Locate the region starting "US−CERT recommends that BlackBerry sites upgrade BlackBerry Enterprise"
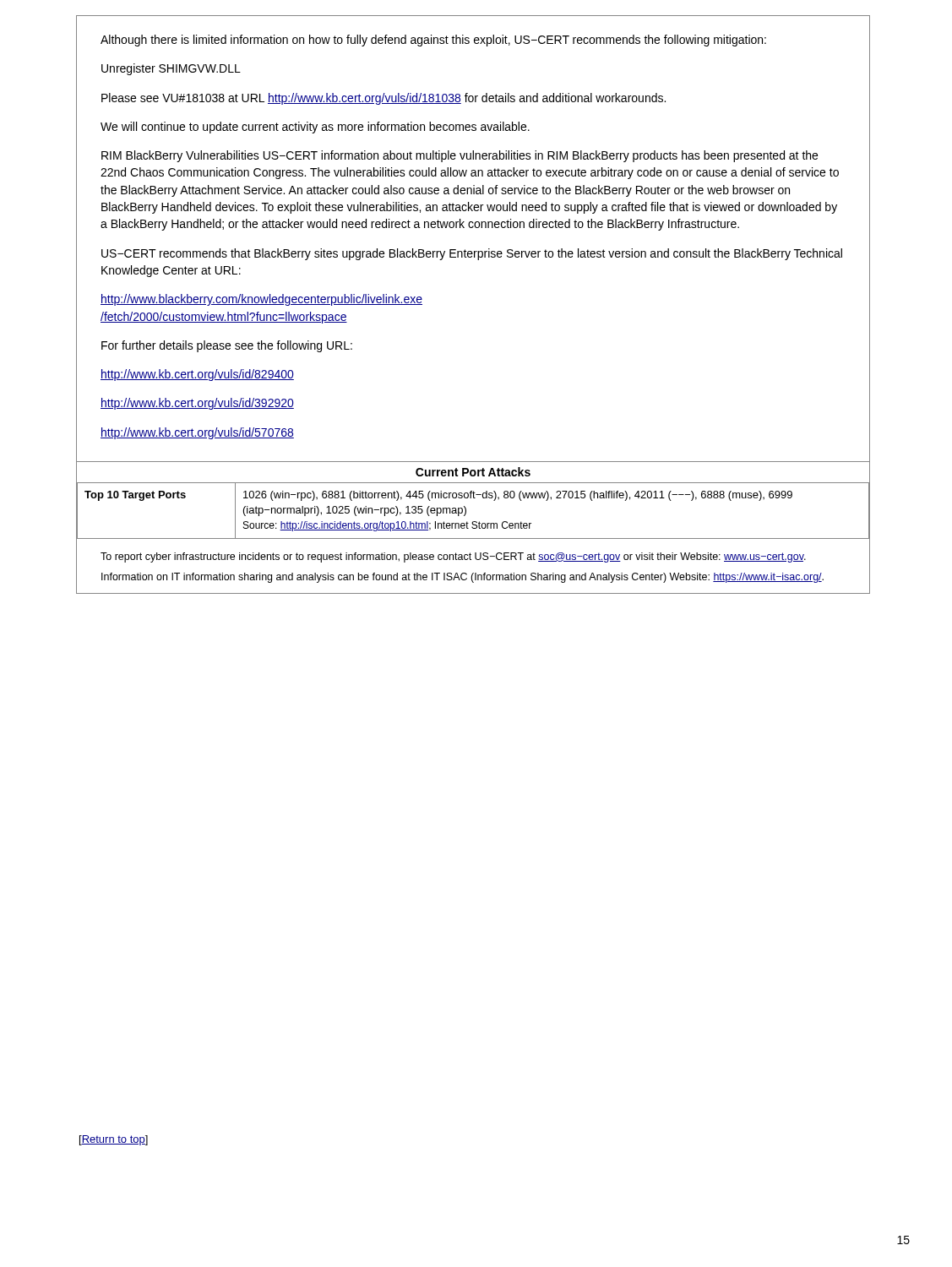The width and height of the screenshot is (952, 1267). [x=472, y=262]
